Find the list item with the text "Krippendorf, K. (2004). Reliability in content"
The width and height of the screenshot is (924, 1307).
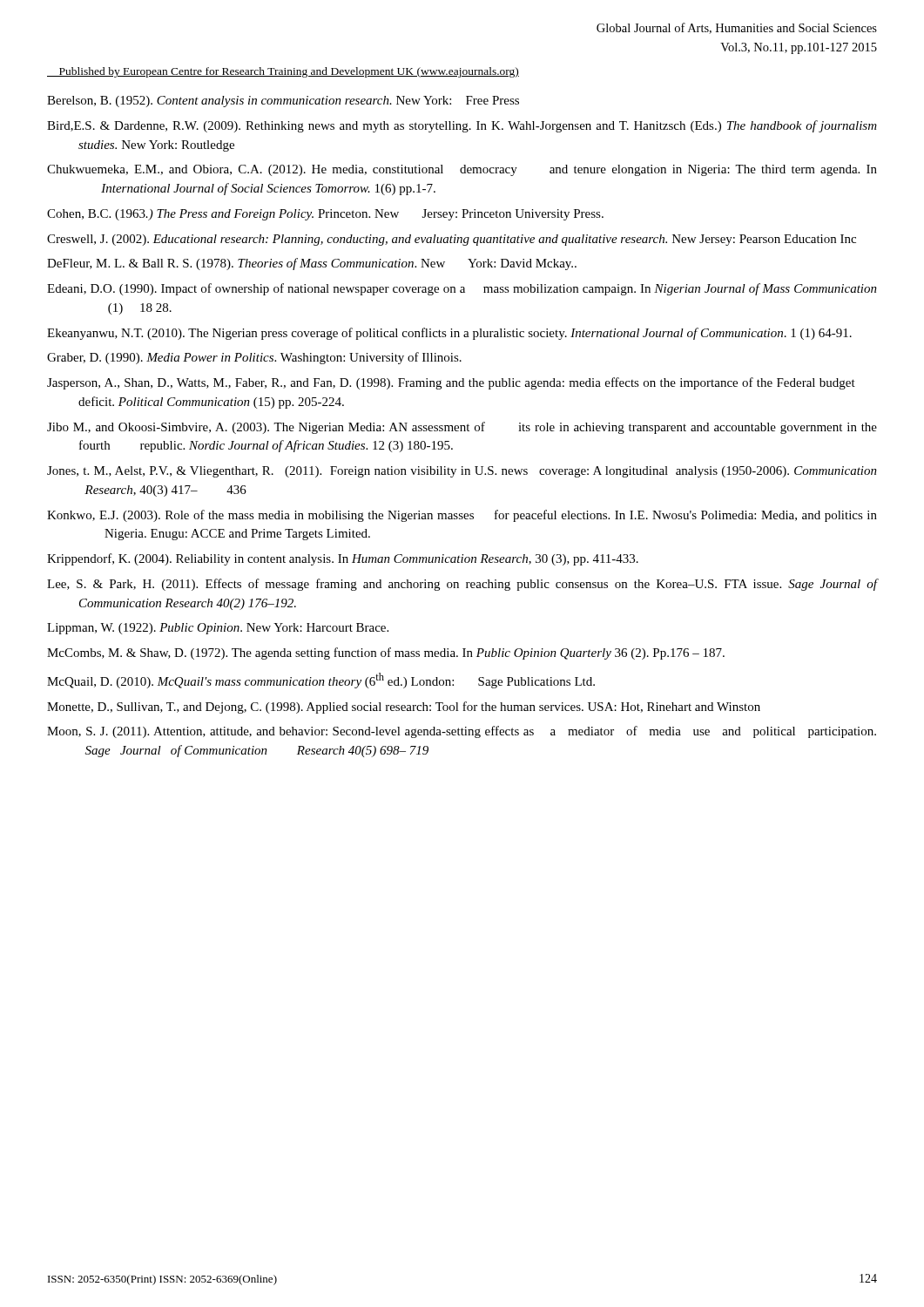343,559
